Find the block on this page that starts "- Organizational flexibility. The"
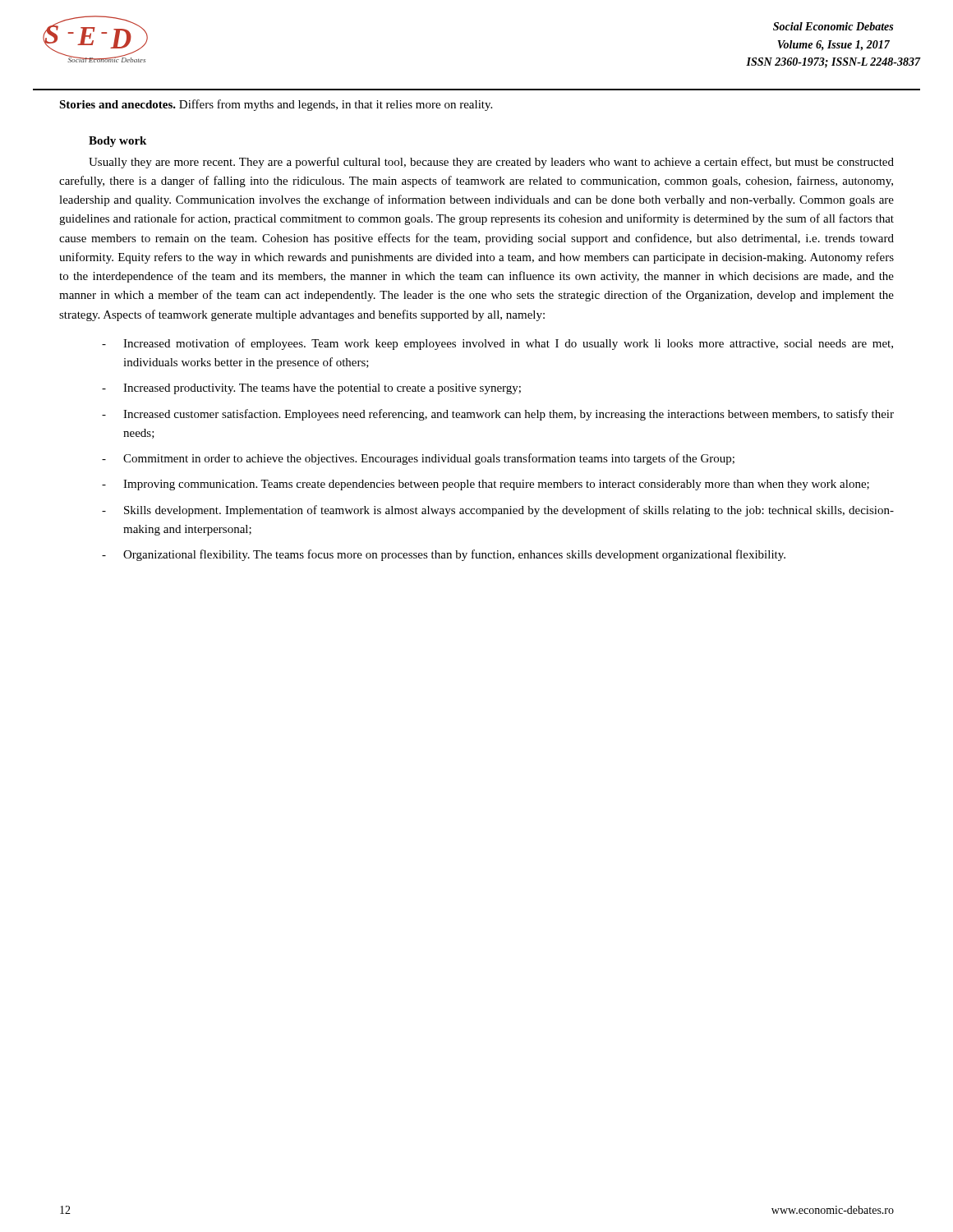 pyautogui.click(x=444, y=555)
